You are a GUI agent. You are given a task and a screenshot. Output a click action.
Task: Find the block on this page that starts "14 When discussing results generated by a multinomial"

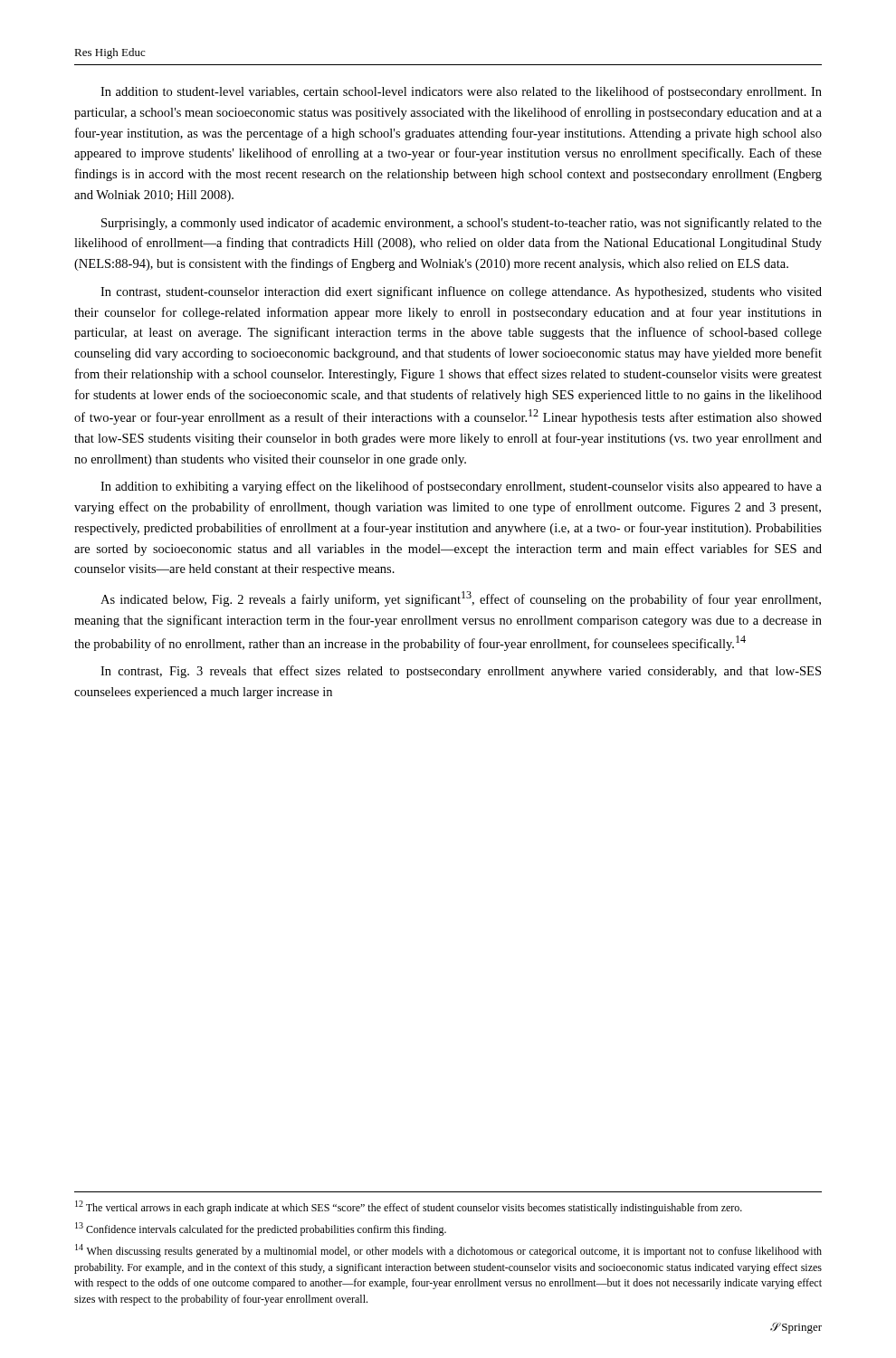click(x=448, y=1274)
